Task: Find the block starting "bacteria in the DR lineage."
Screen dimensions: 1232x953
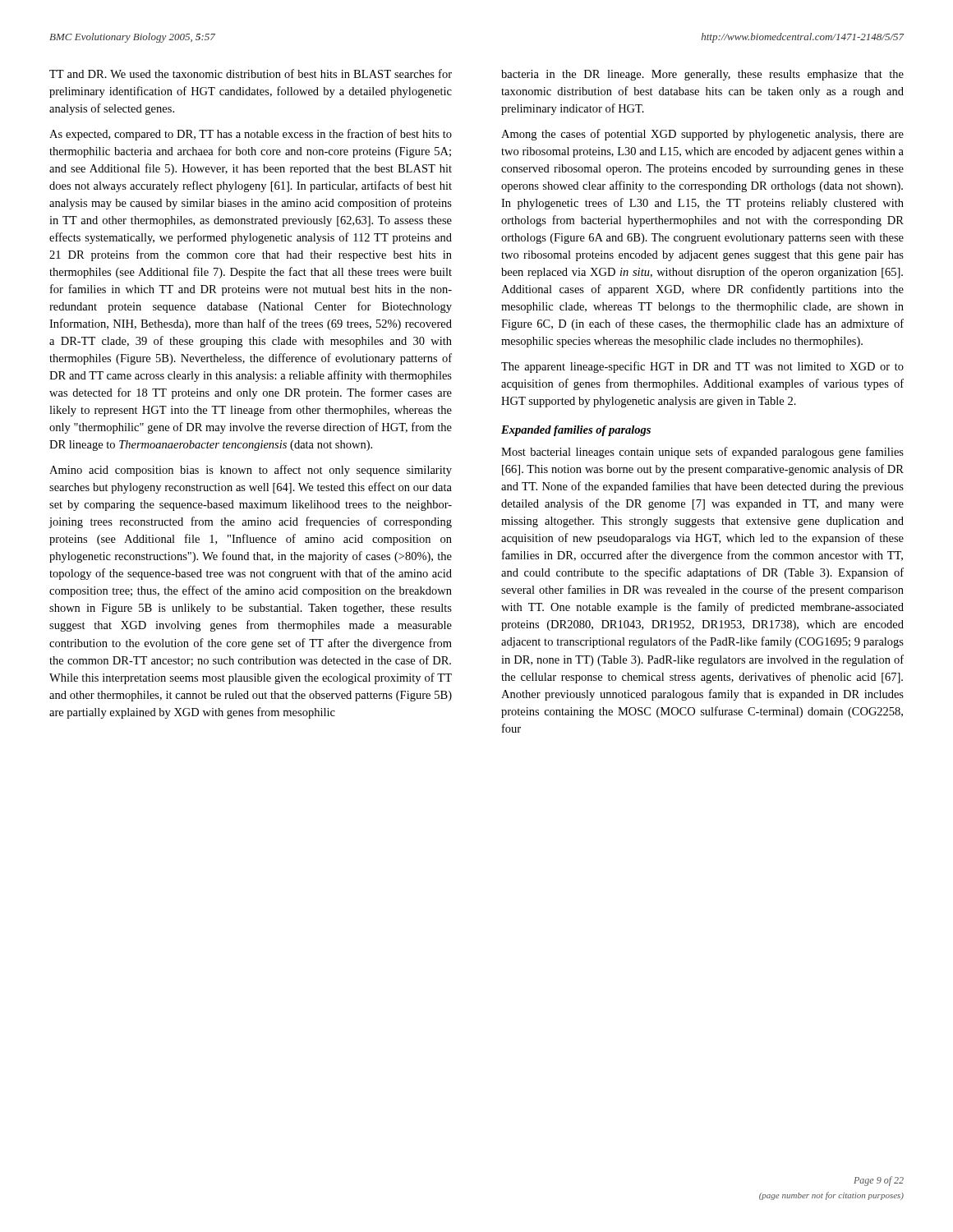Action: (702, 92)
